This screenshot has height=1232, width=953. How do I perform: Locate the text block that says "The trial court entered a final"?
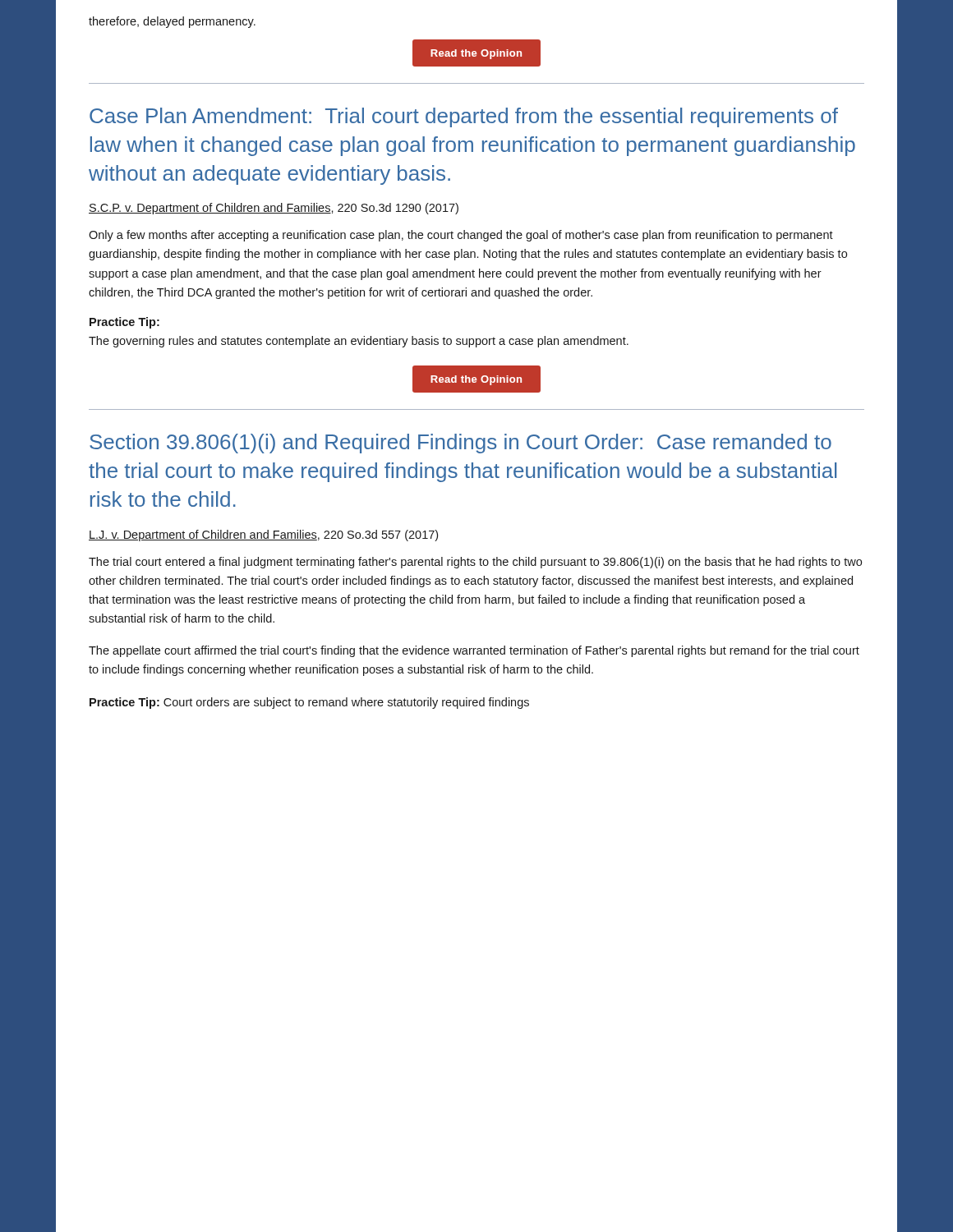476,590
